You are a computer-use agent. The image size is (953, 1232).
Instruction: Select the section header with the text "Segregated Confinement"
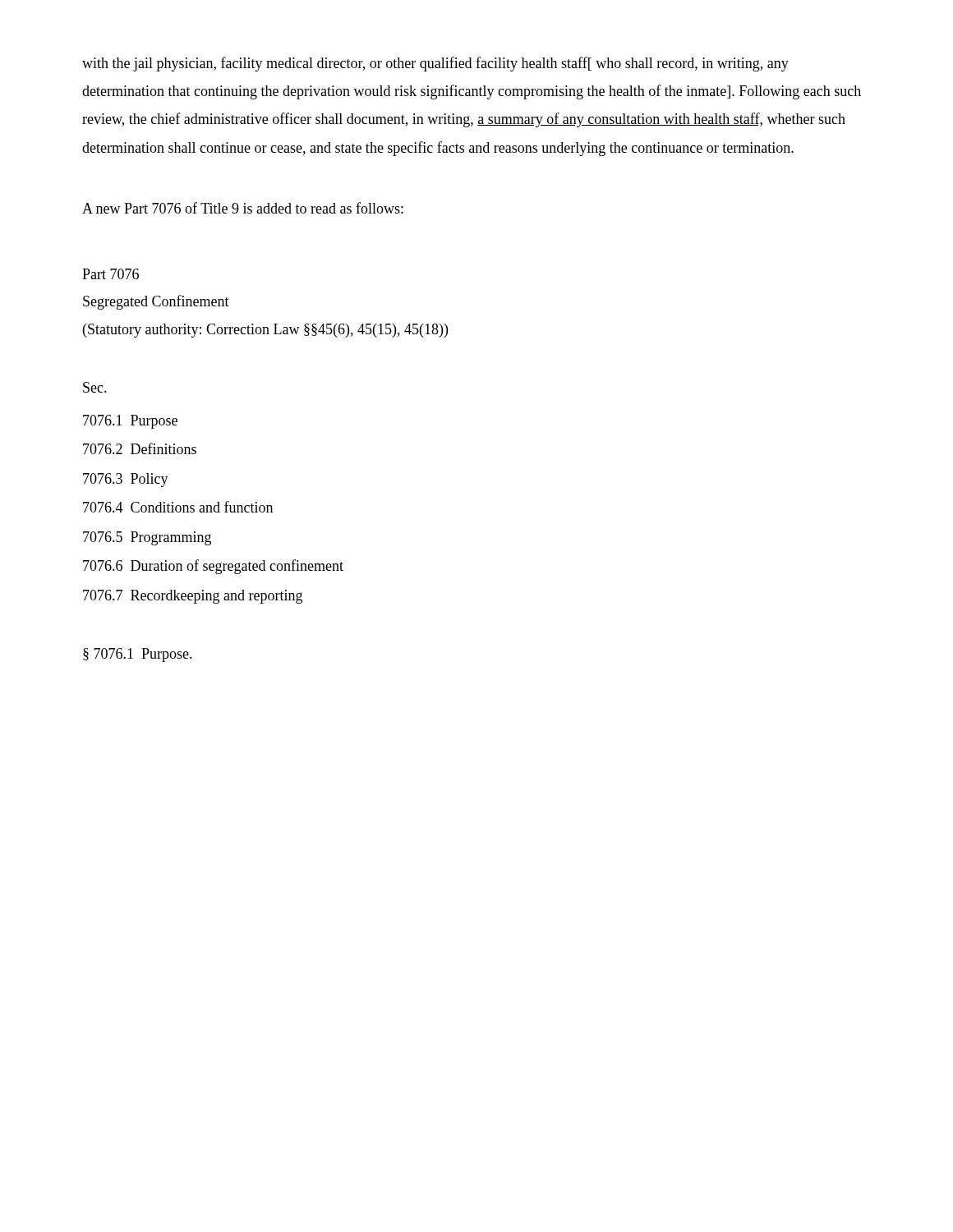pyautogui.click(x=155, y=302)
